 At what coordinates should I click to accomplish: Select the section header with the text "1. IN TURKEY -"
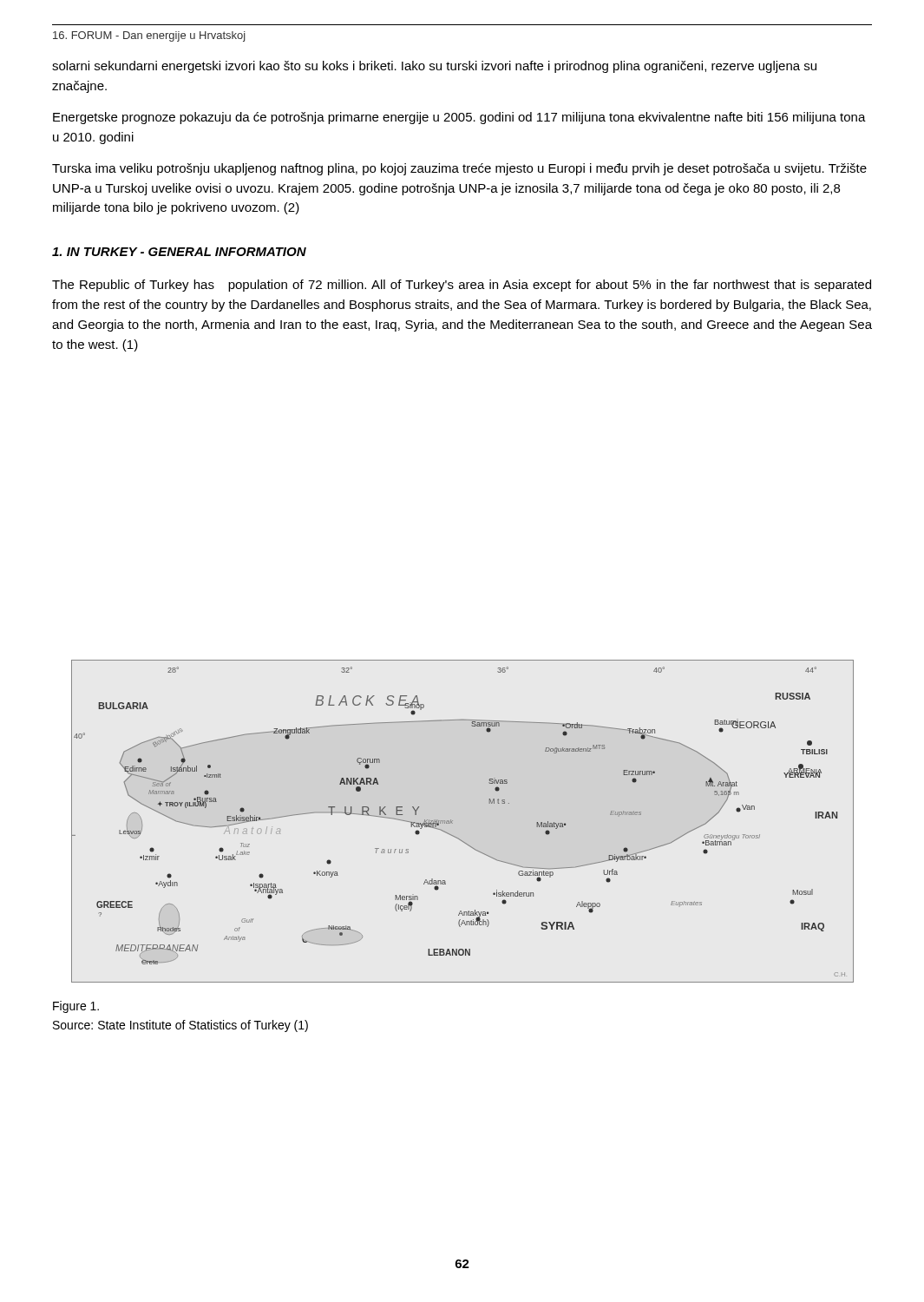pyautogui.click(x=179, y=251)
